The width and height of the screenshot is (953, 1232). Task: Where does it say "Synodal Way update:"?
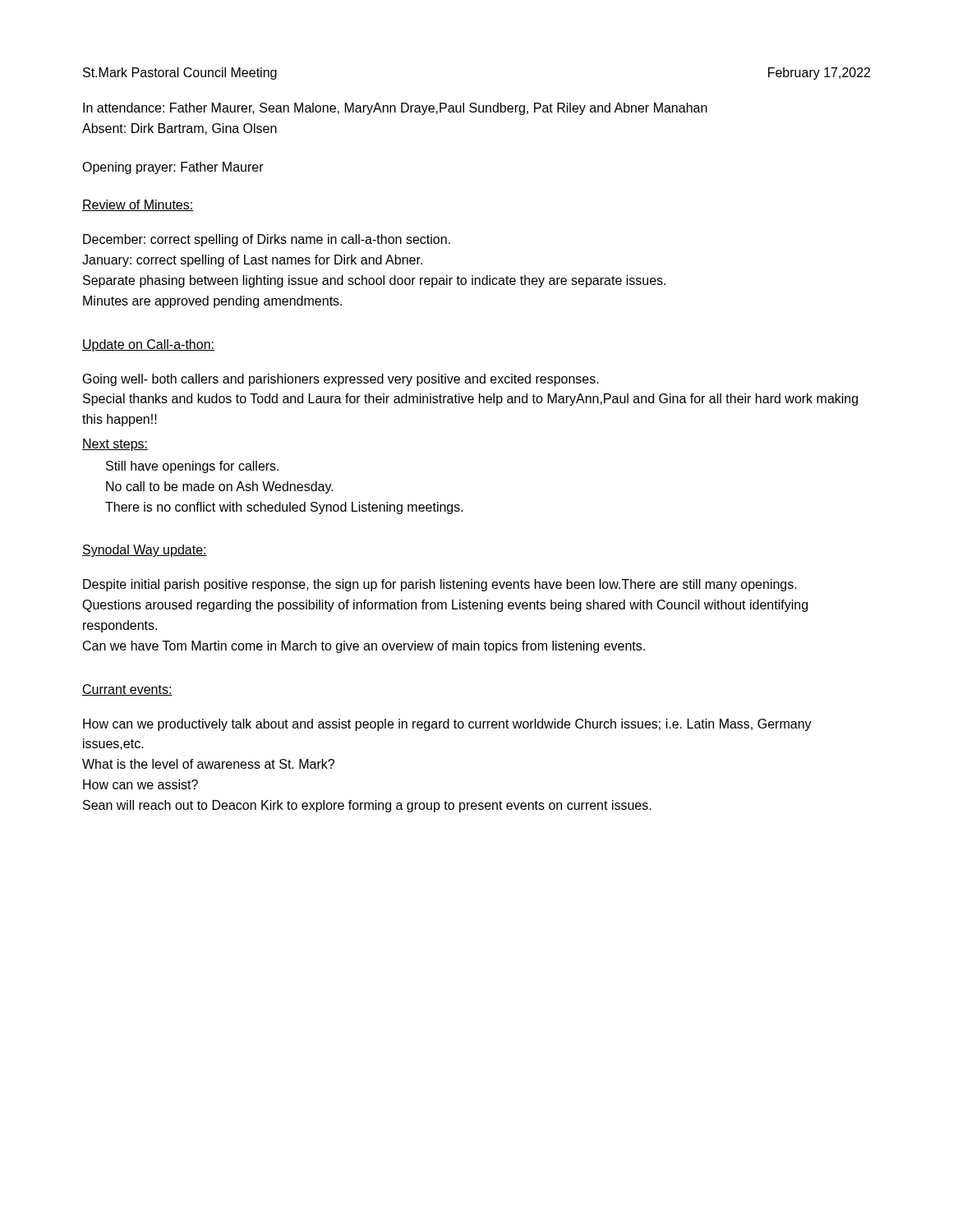(144, 550)
